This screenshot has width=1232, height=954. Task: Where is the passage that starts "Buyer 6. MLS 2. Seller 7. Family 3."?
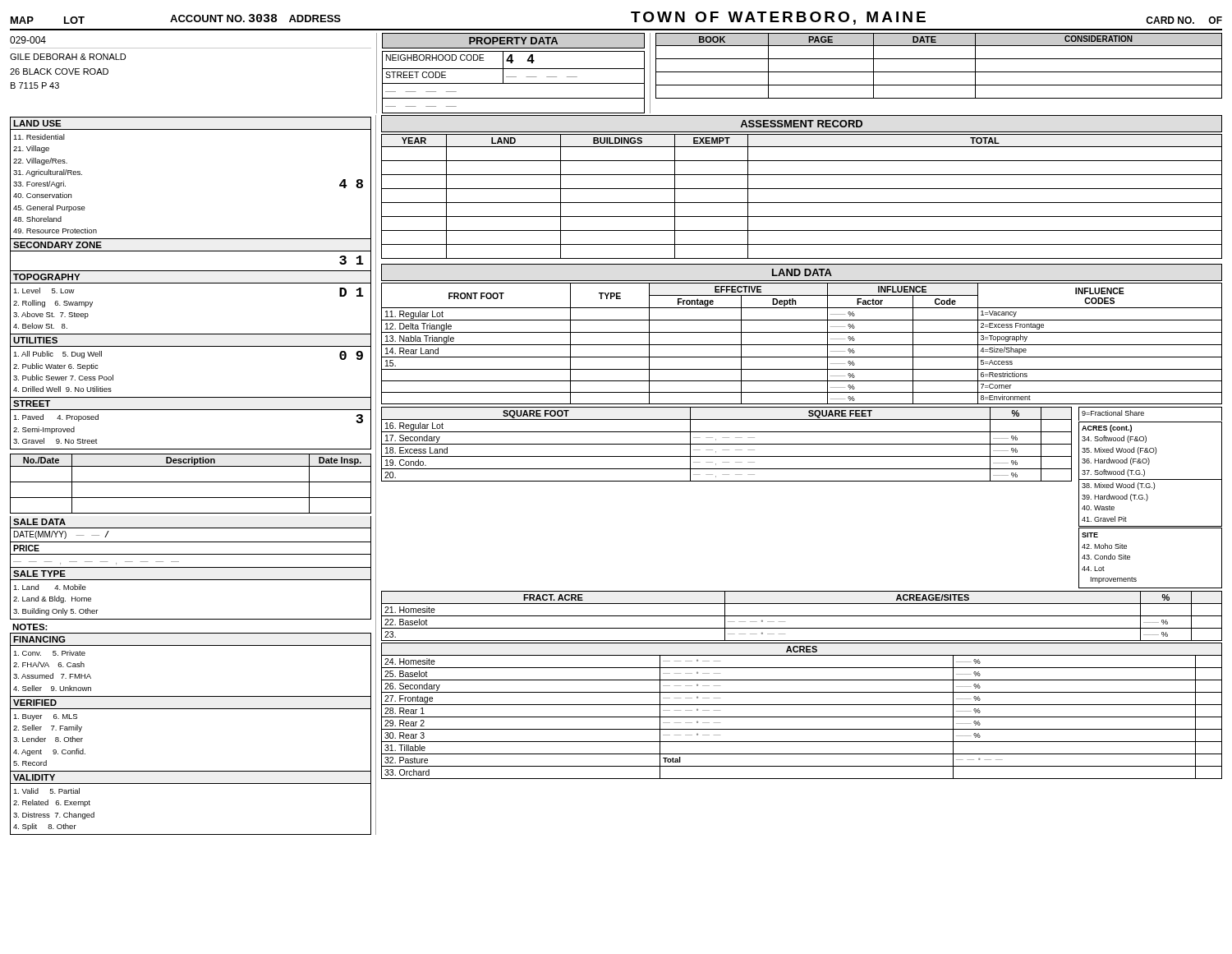[x=50, y=739]
